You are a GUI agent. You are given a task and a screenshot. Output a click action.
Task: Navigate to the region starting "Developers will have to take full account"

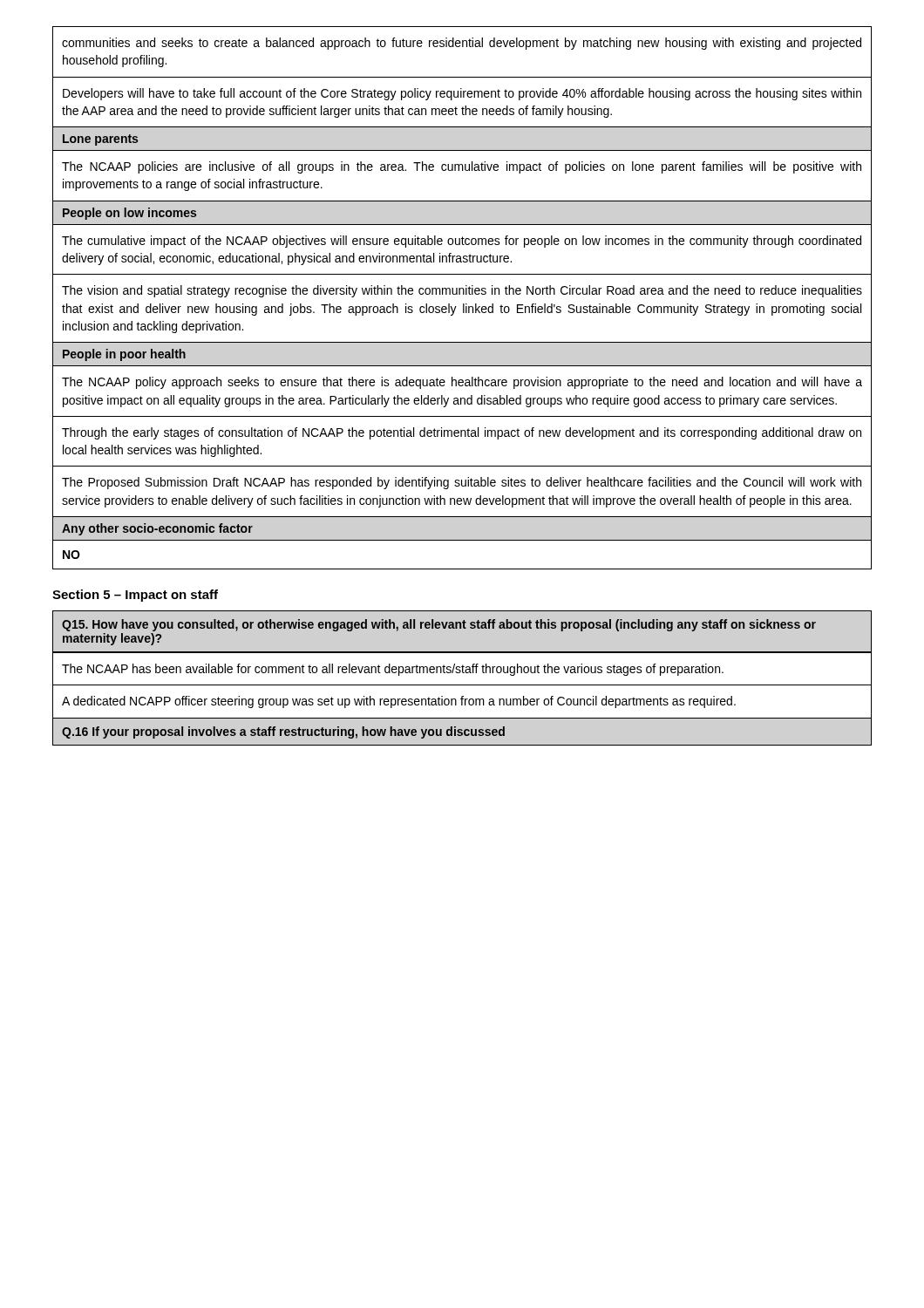point(462,102)
